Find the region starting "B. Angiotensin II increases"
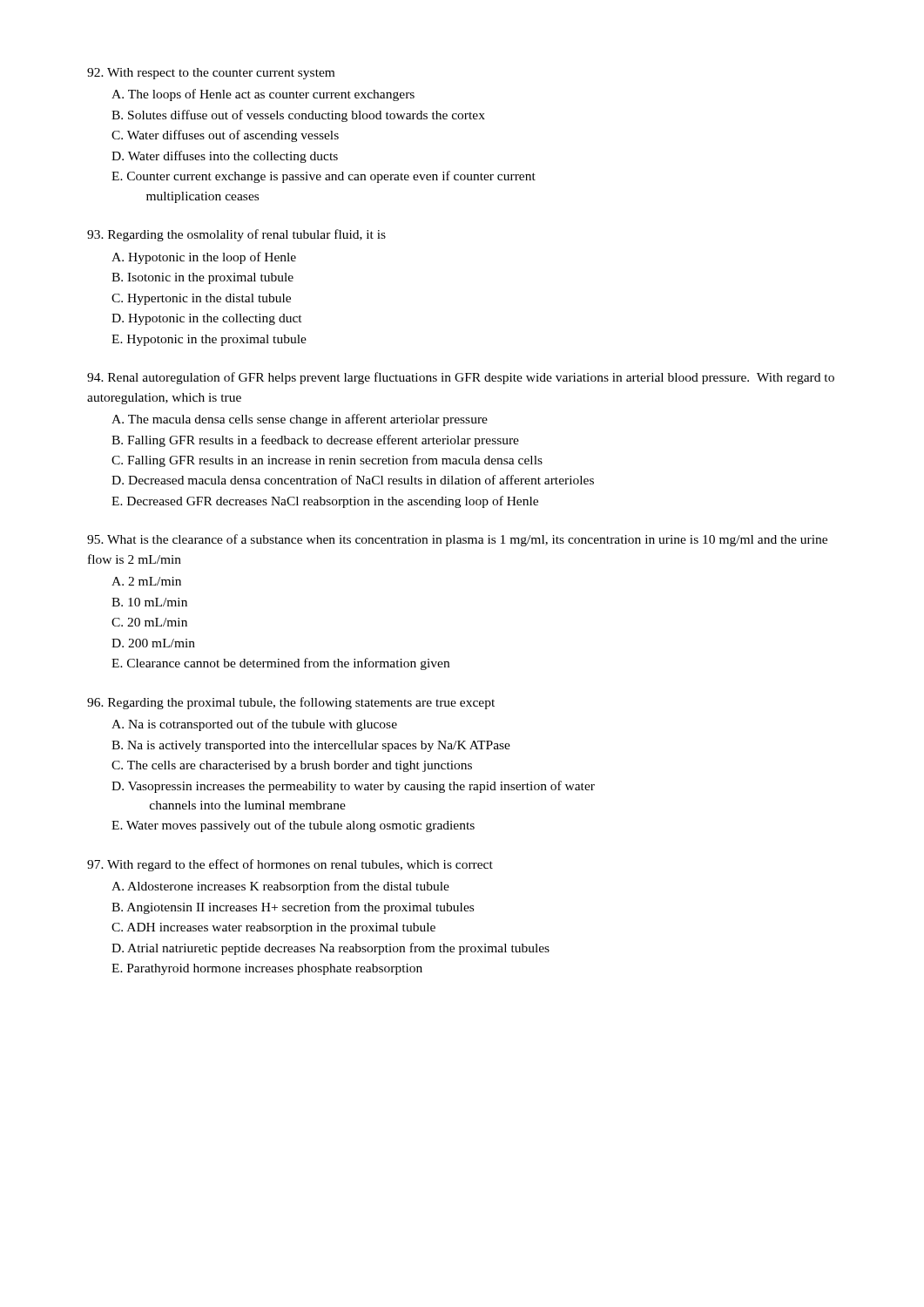The width and height of the screenshot is (924, 1307). click(293, 906)
